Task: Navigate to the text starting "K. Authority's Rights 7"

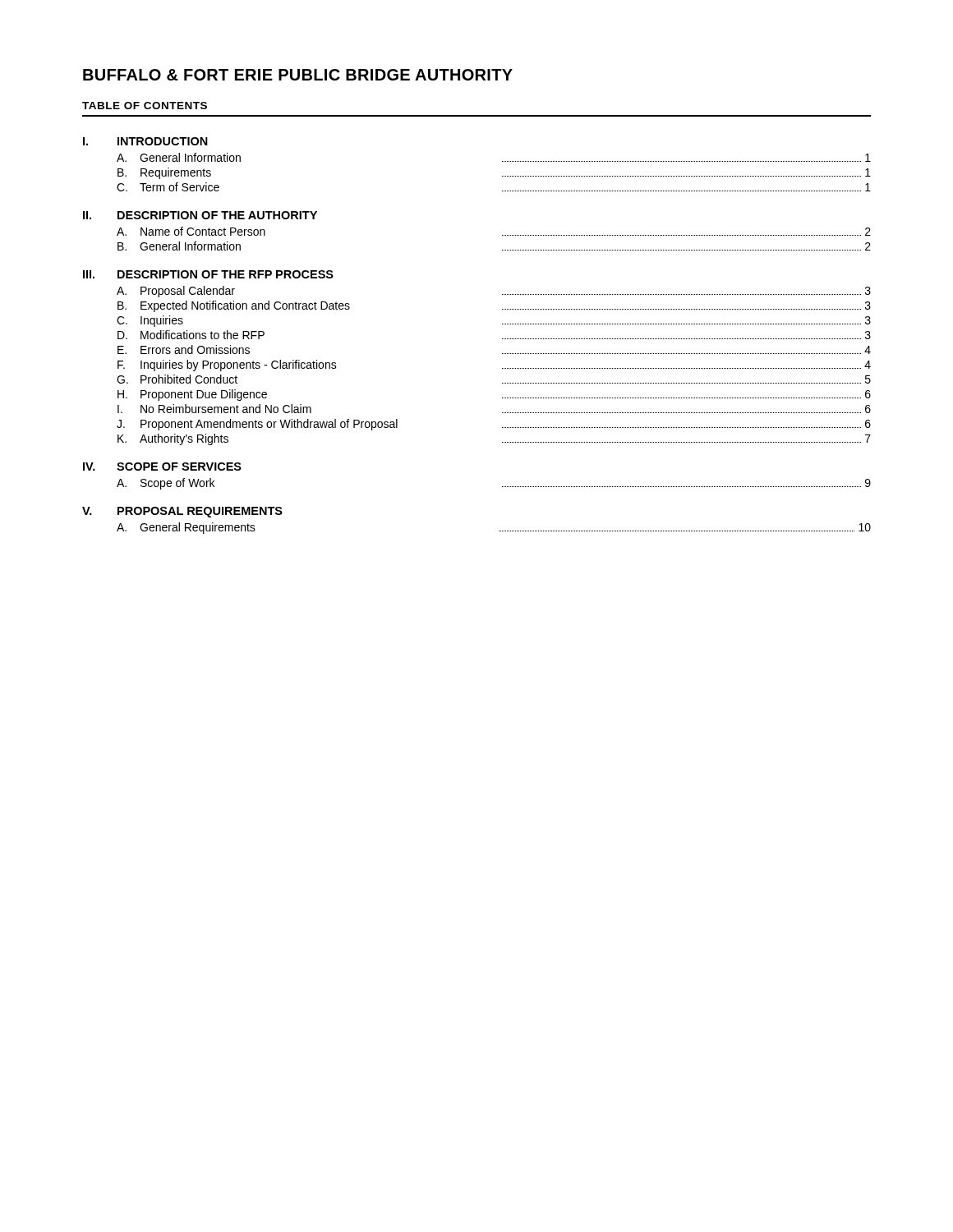Action: (x=494, y=439)
